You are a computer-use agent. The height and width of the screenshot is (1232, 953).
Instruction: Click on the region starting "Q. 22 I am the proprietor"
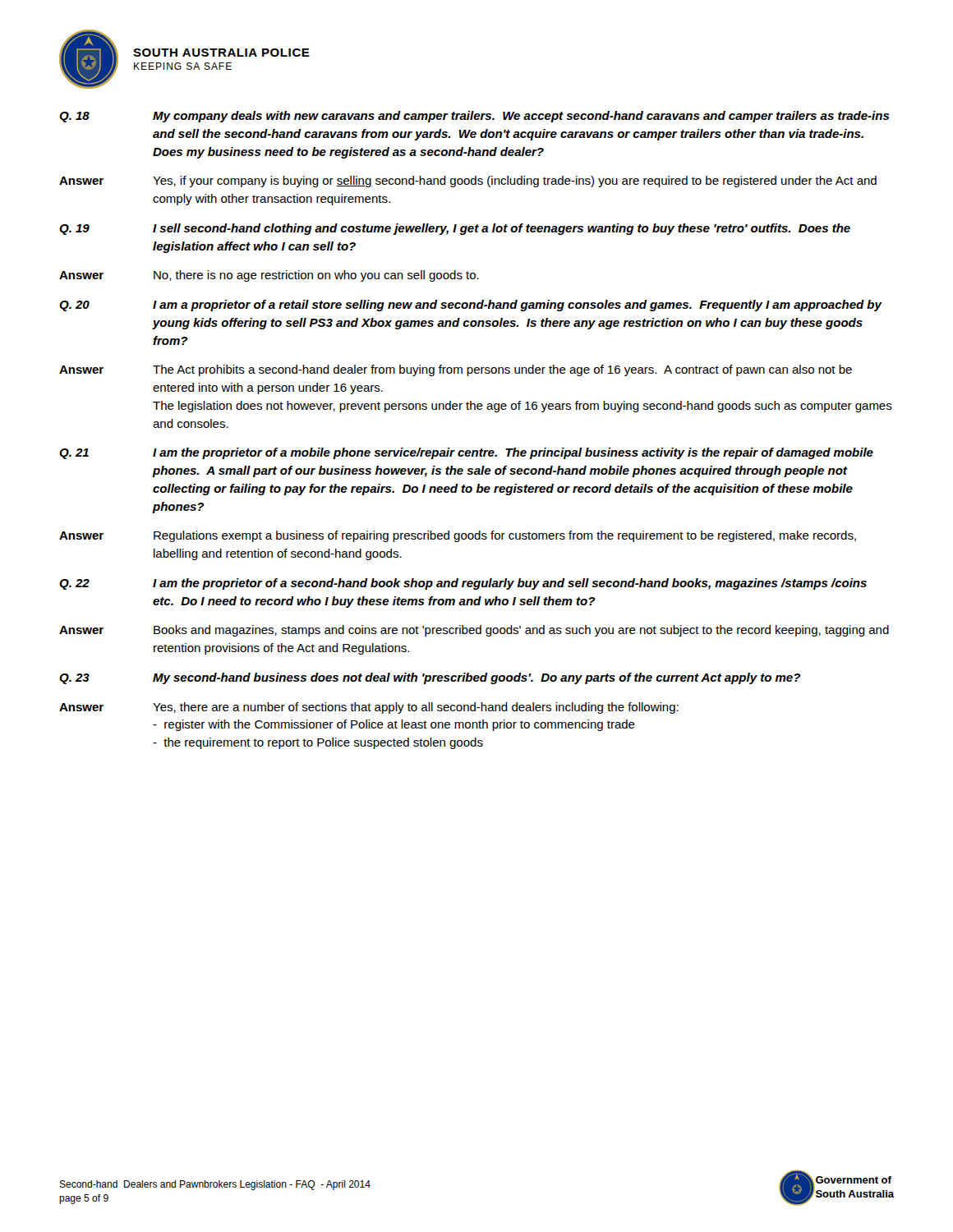476,592
